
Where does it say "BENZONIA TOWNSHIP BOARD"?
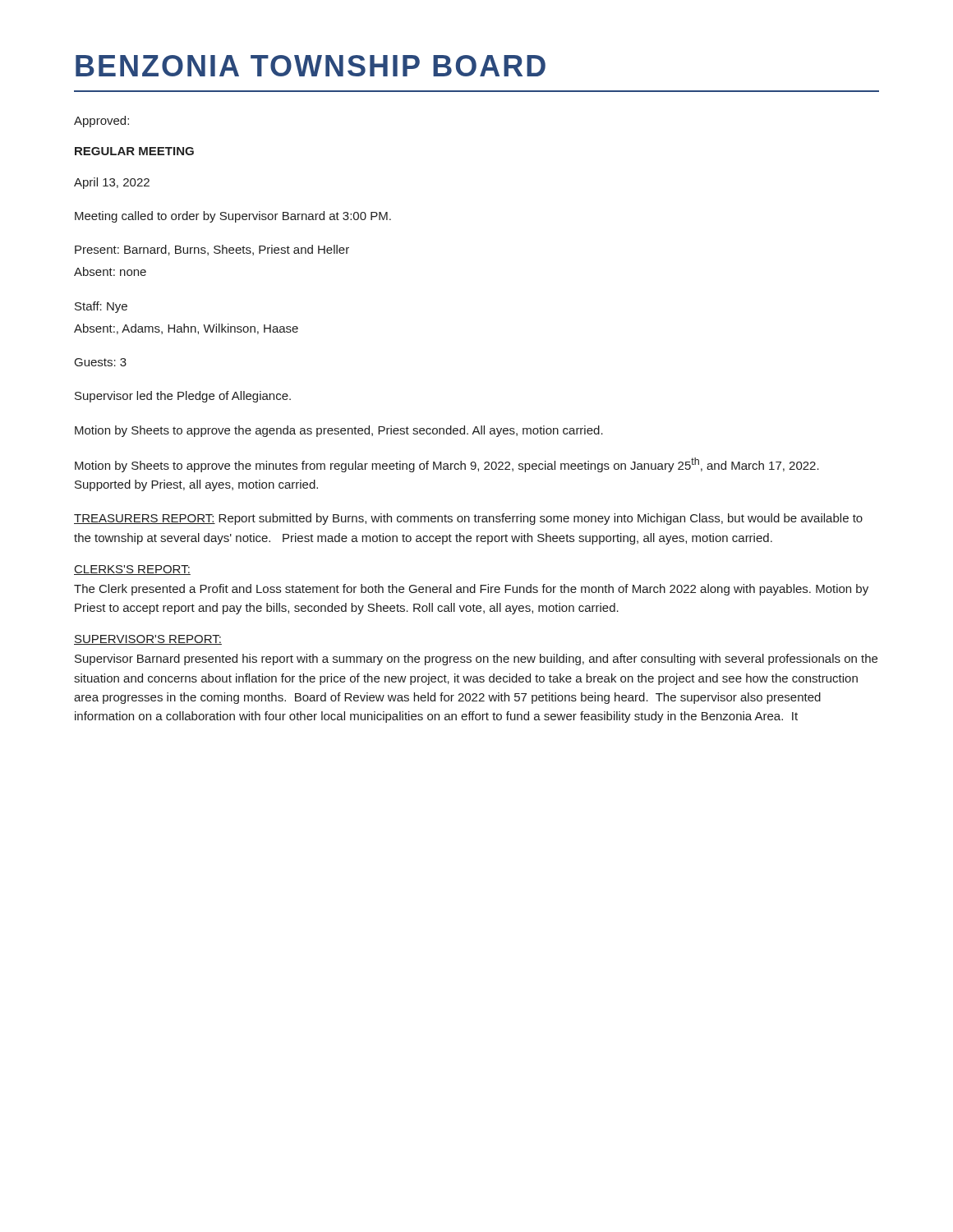tap(476, 71)
